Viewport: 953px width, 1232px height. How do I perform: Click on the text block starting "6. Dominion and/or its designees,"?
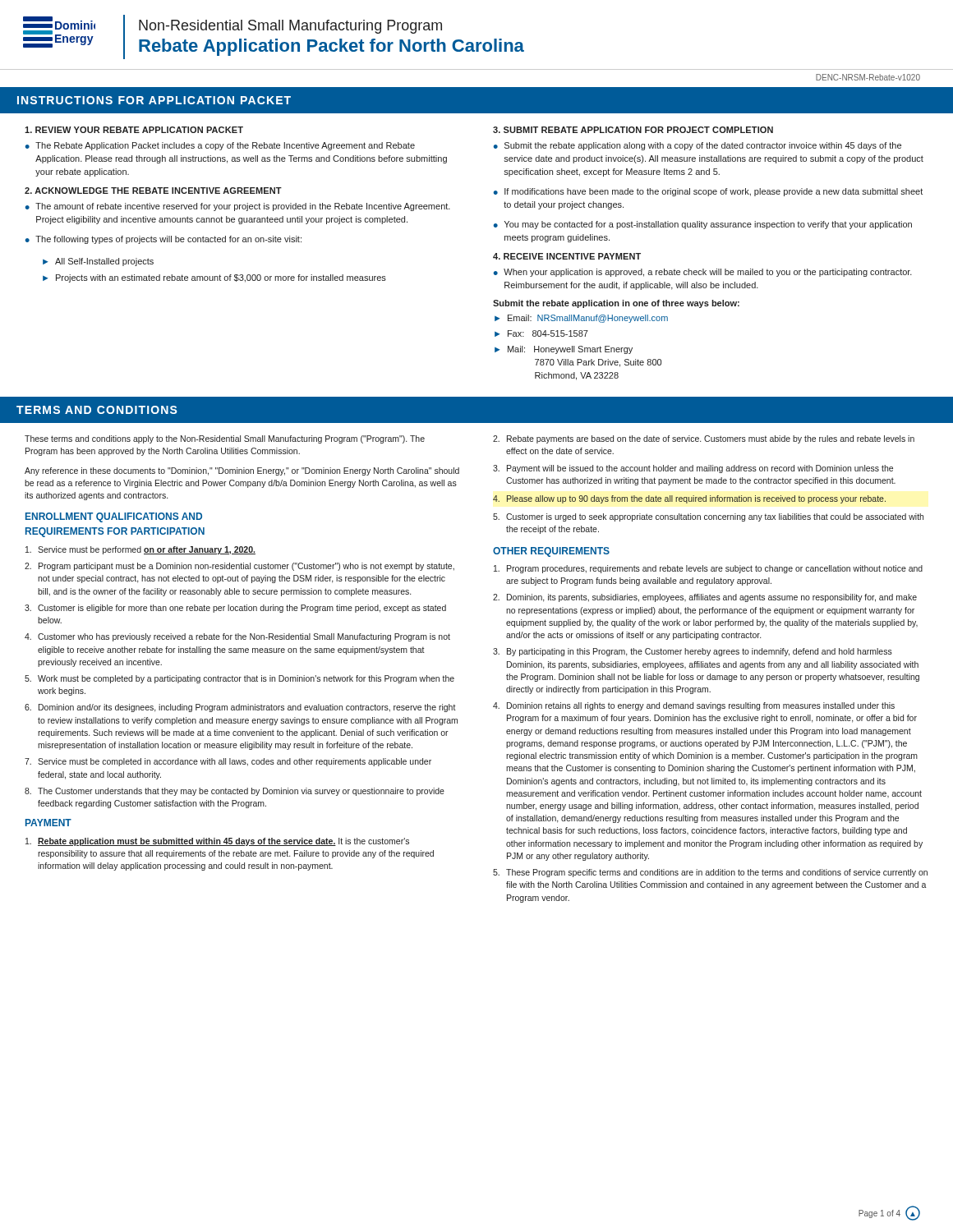coord(242,727)
